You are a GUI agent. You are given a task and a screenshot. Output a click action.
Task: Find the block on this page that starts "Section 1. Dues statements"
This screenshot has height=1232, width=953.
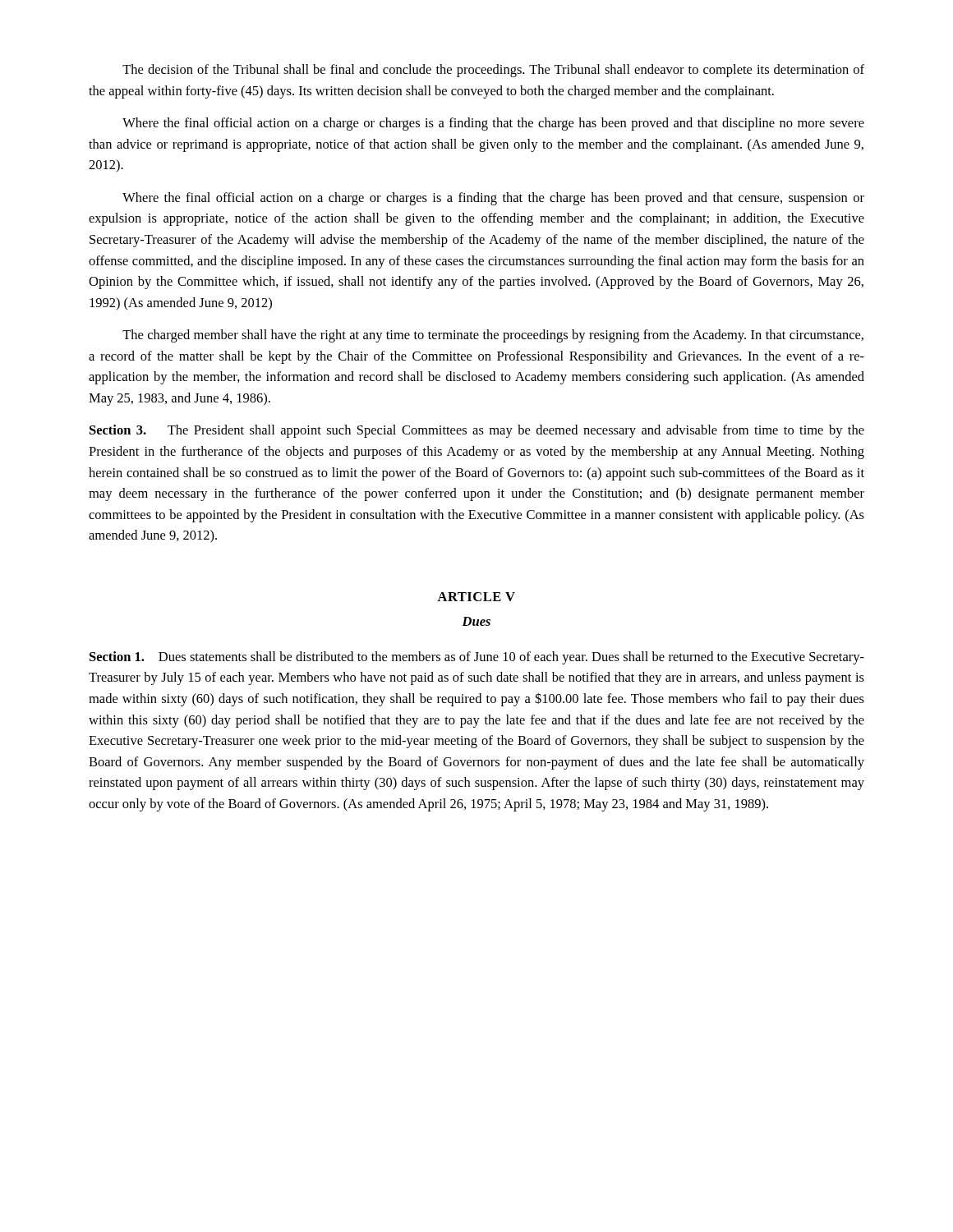tap(476, 730)
